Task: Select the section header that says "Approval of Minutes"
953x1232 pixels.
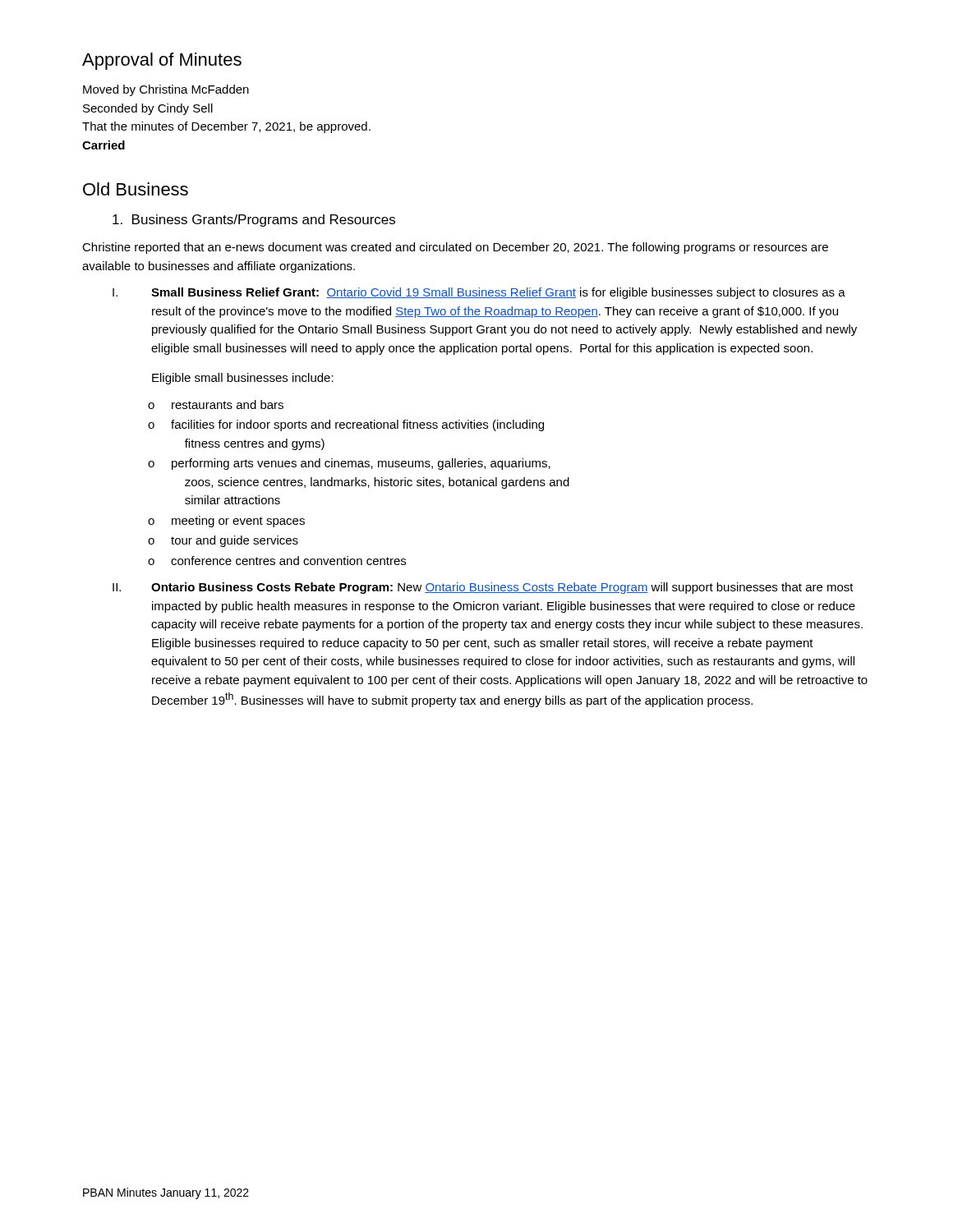Action: (x=162, y=60)
